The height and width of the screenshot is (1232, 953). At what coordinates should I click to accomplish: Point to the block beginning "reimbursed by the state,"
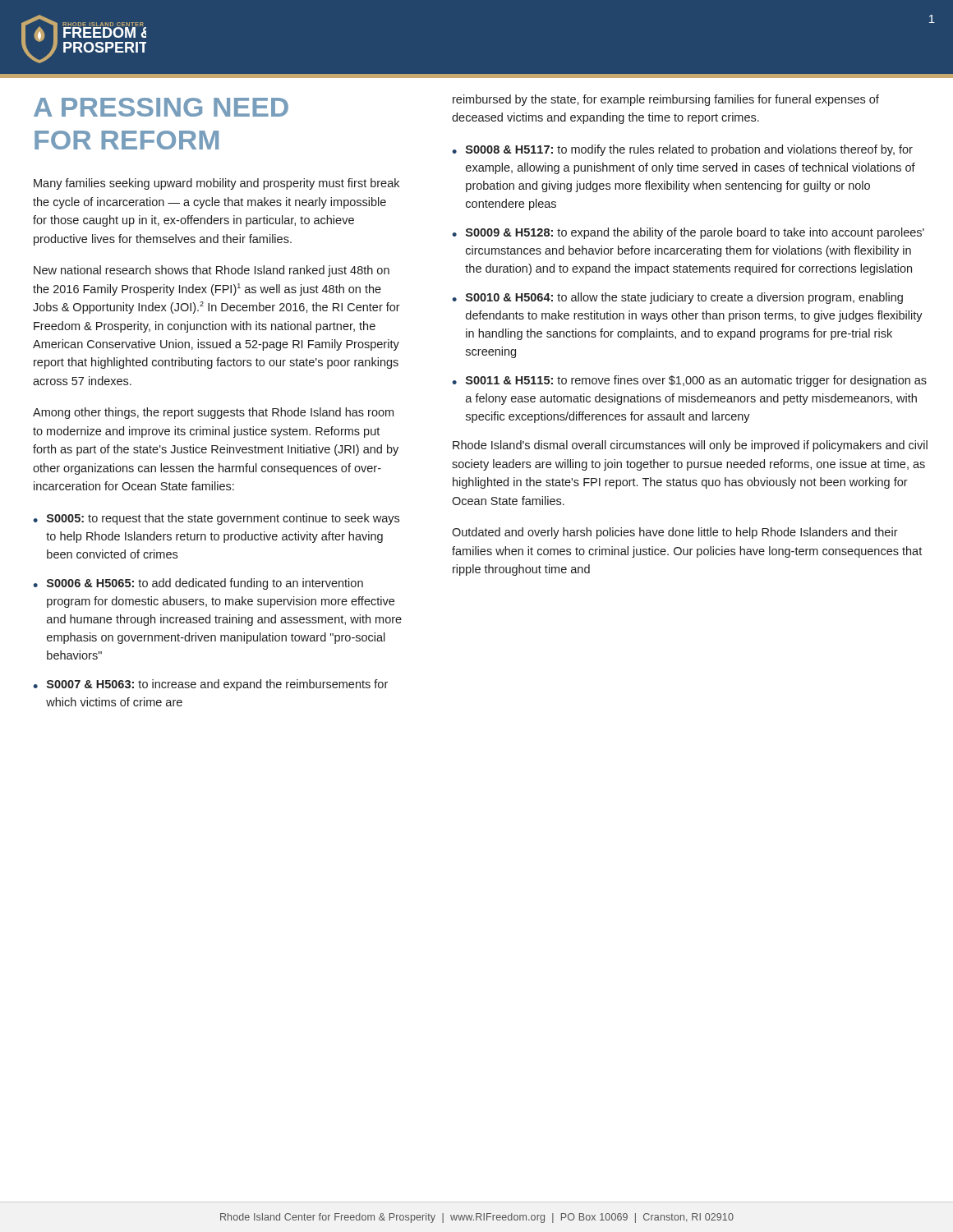click(x=665, y=109)
